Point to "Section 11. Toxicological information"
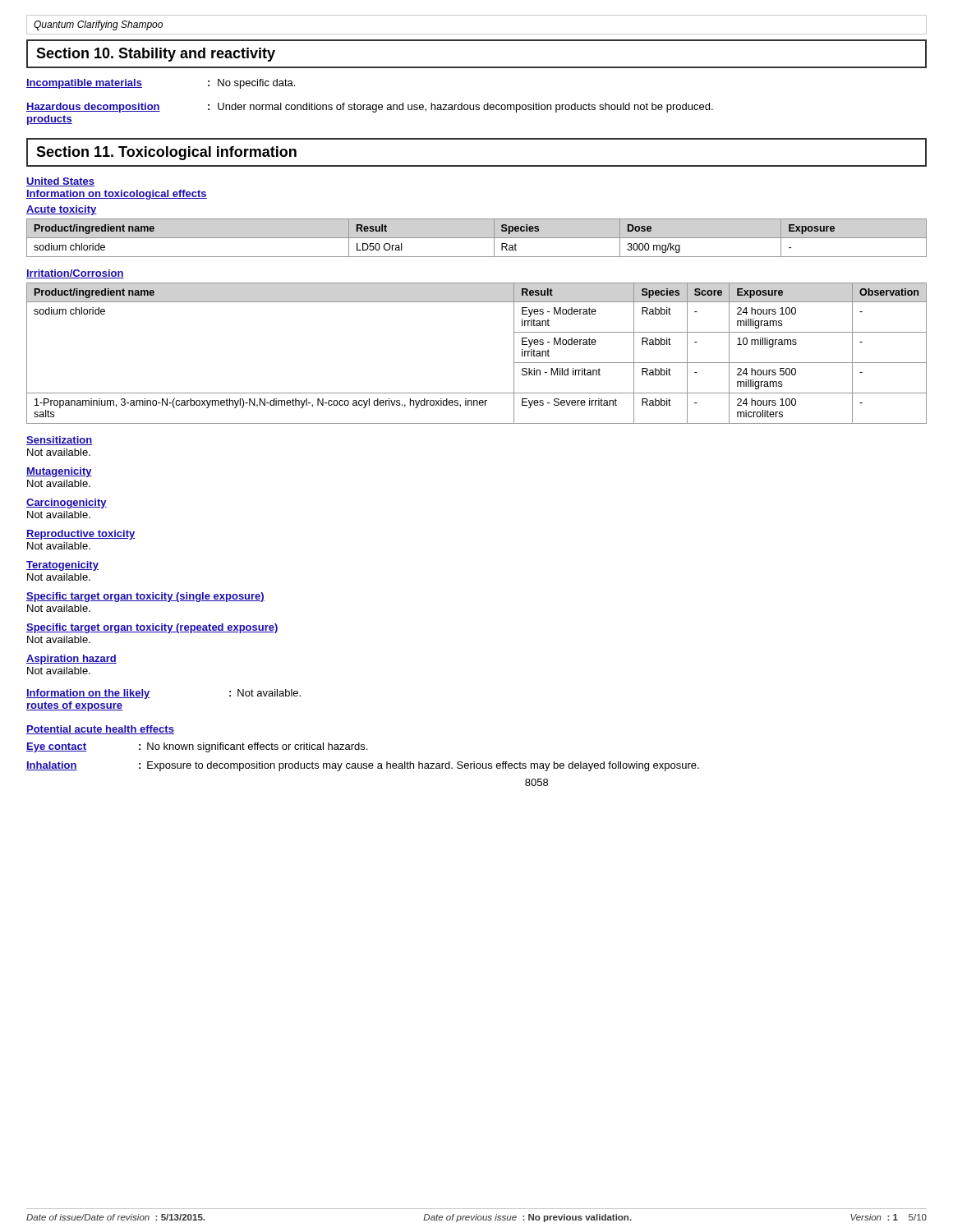 (x=167, y=152)
